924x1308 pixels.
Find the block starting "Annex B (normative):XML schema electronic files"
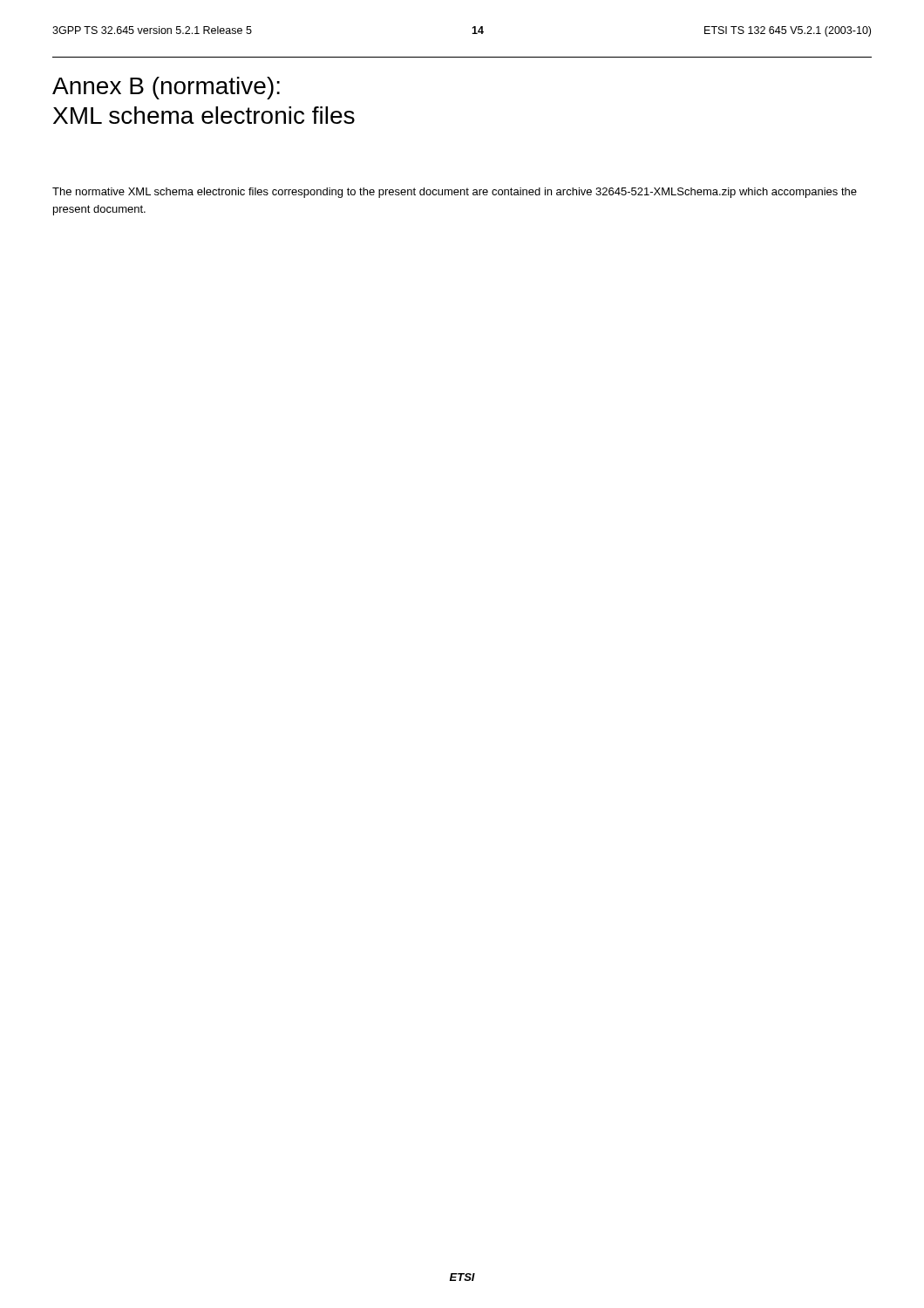(166, 88)
